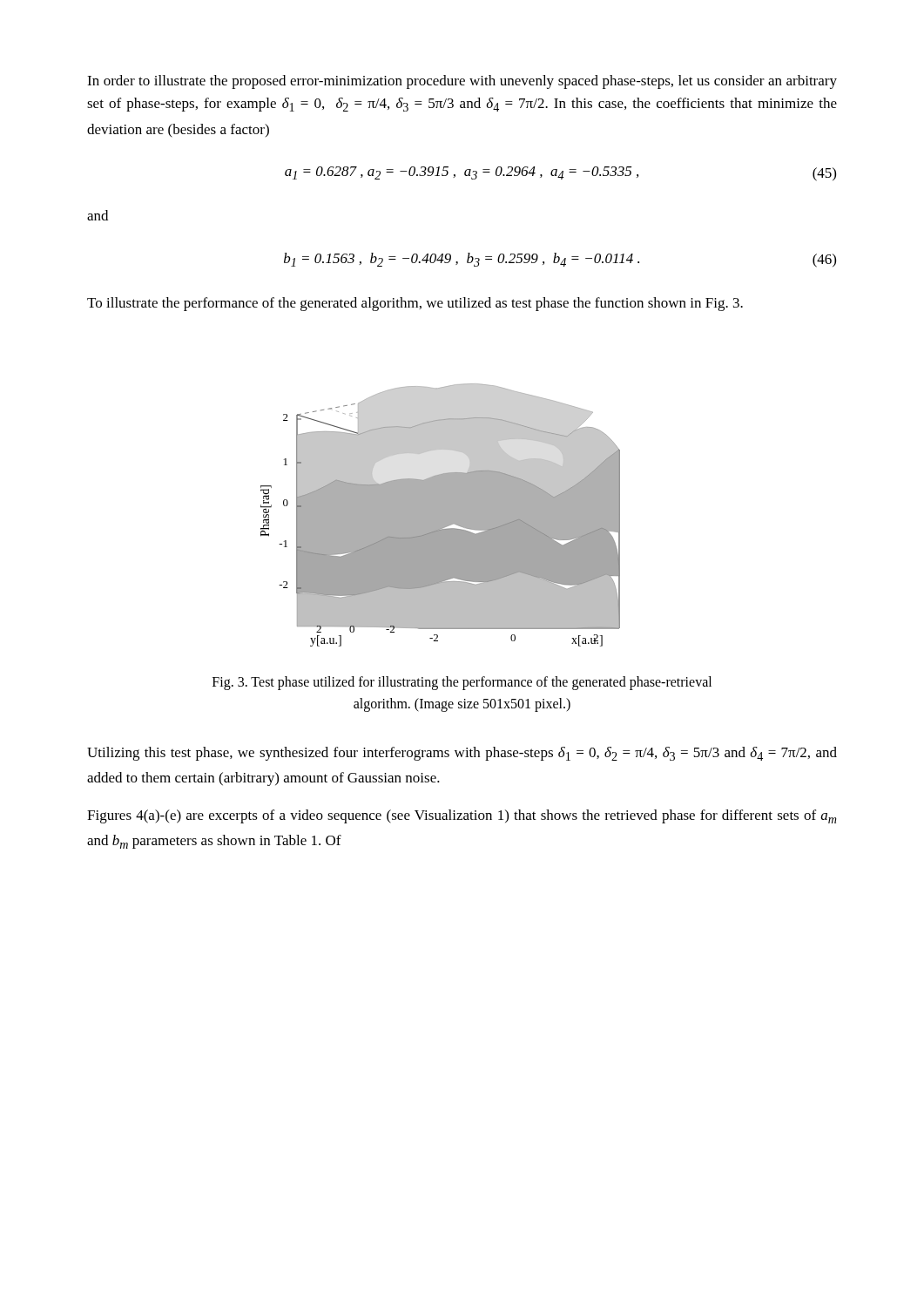Find the formula containing "a1 = 0.6287 , a2 = −0.3915"
924x1307 pixels.
561,173
